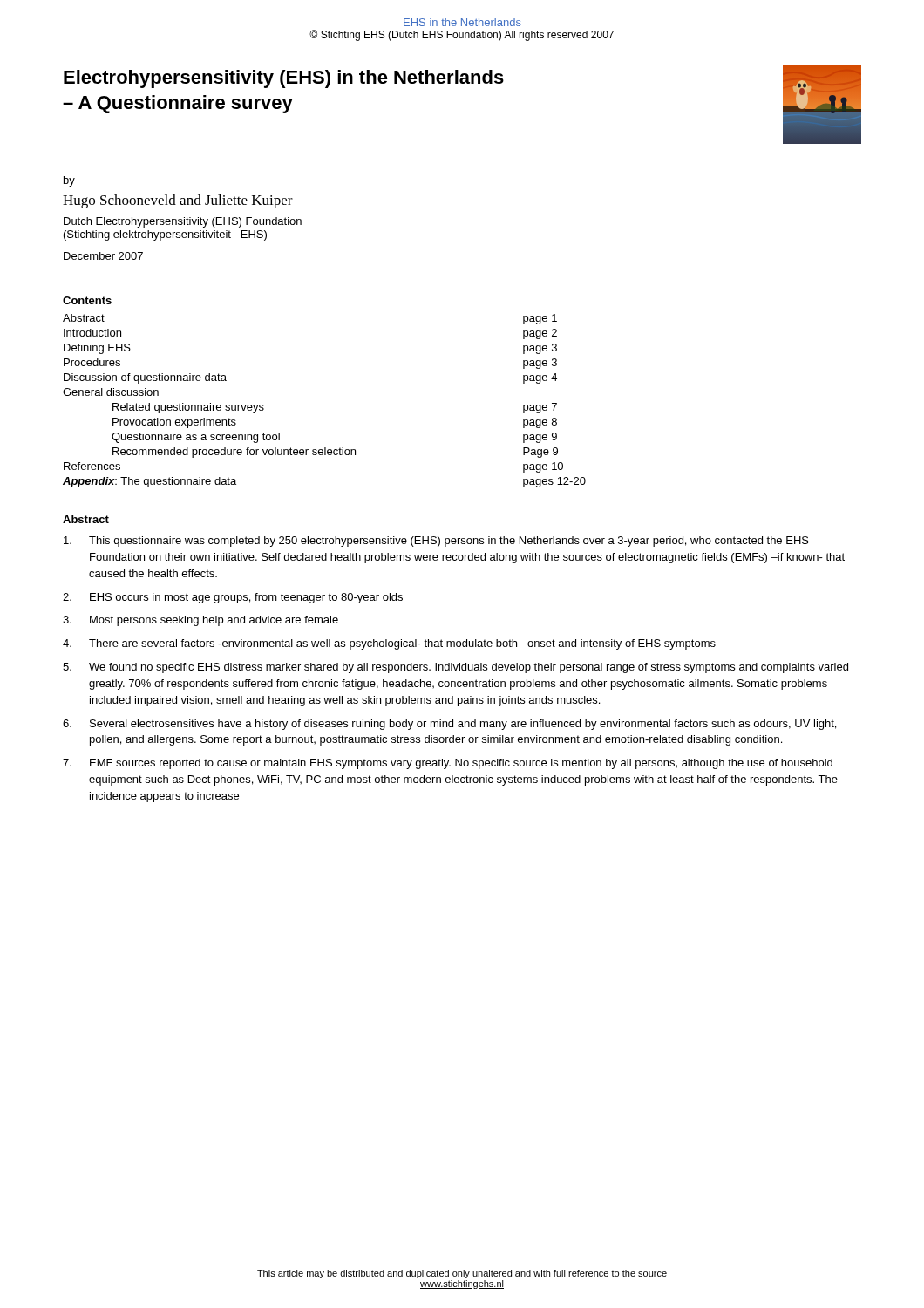Screen dimensions: 1308x924
Task: Locate the block of text that opens with "Dutch Electrohypersensitivity (EHS) Foundation(Stichting"
Action: 182,228
